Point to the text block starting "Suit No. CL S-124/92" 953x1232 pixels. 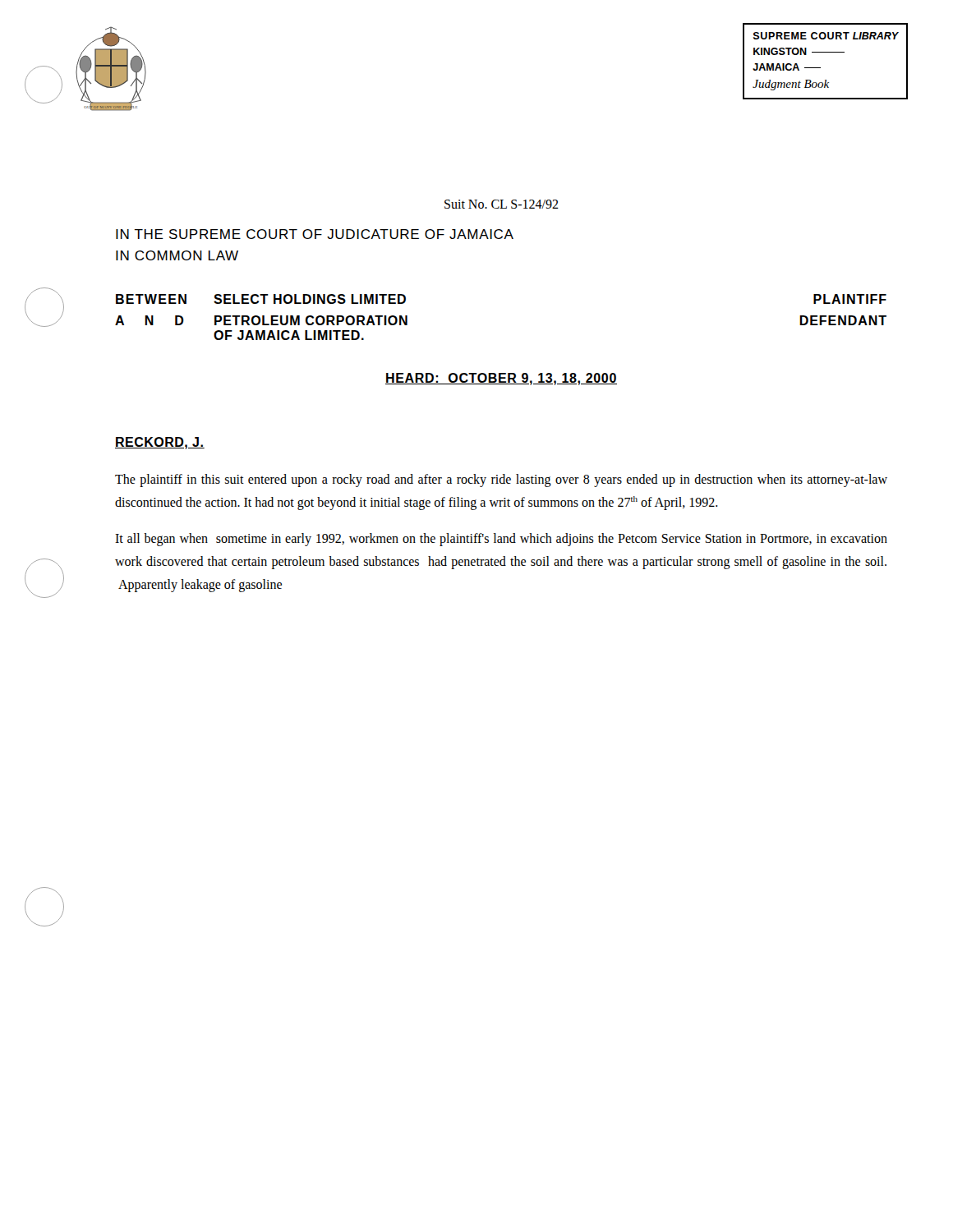tap(501, 204)
